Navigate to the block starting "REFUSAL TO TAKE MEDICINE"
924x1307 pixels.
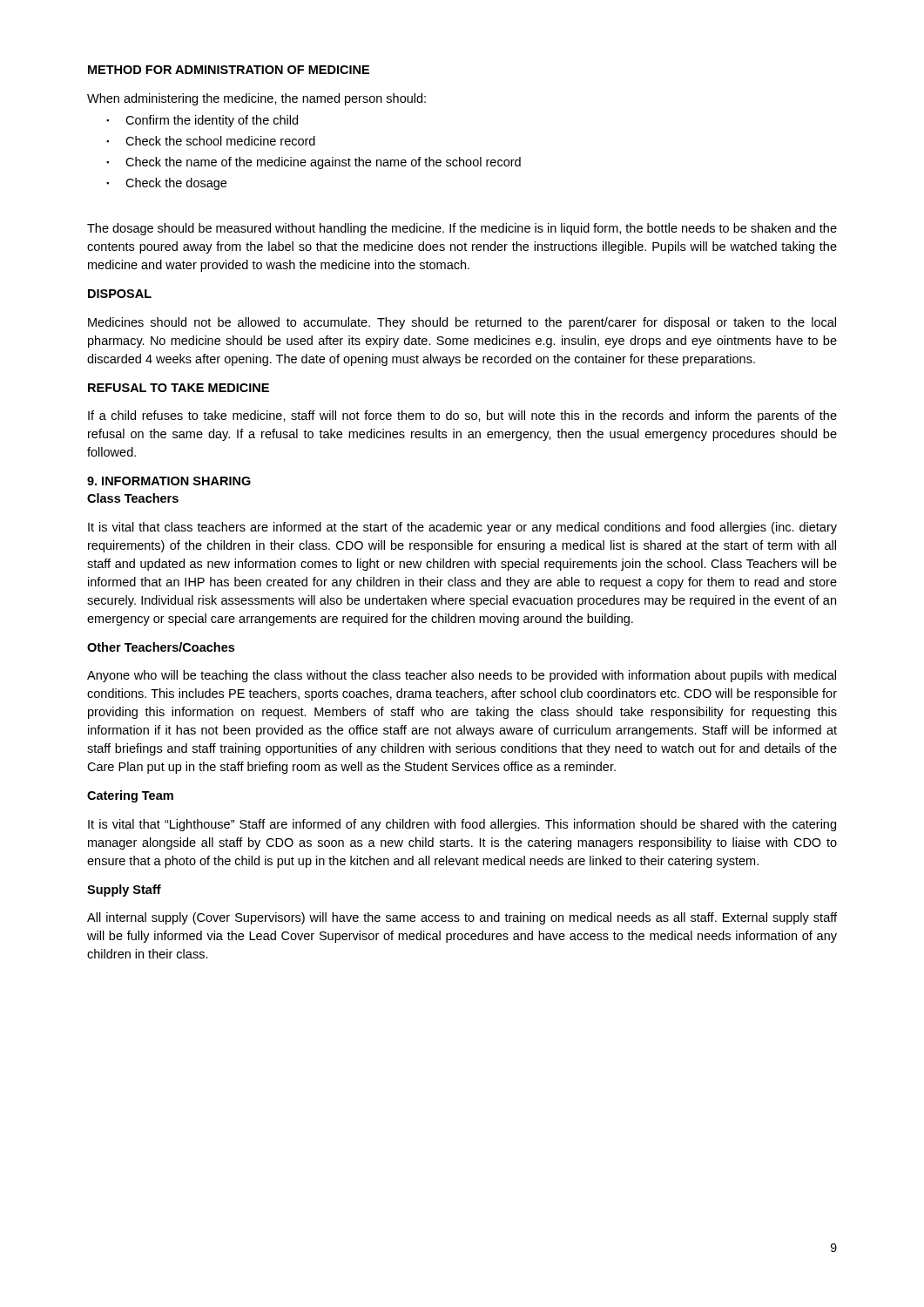[179, 388]
